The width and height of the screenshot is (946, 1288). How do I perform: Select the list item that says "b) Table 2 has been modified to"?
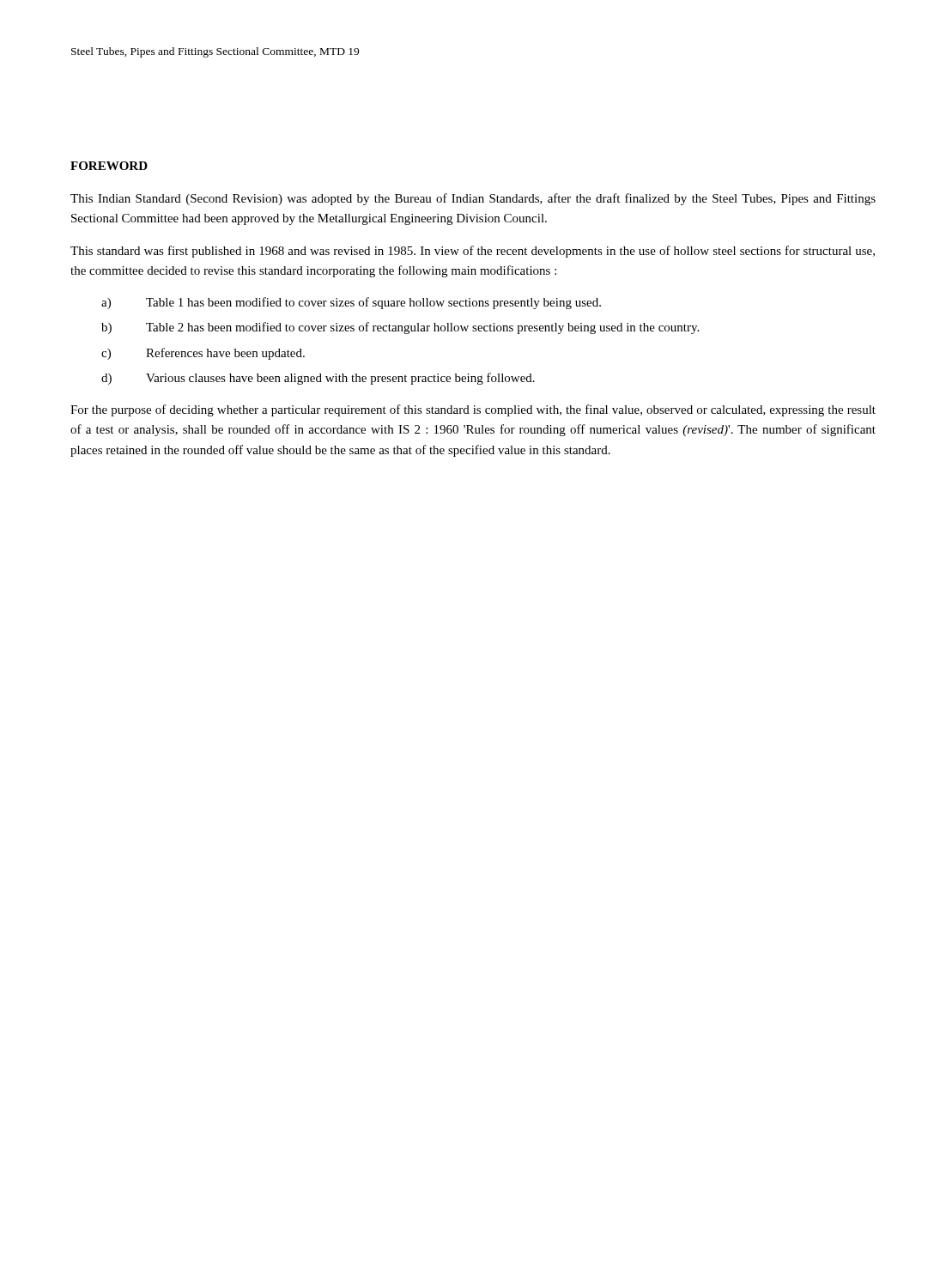473,328
